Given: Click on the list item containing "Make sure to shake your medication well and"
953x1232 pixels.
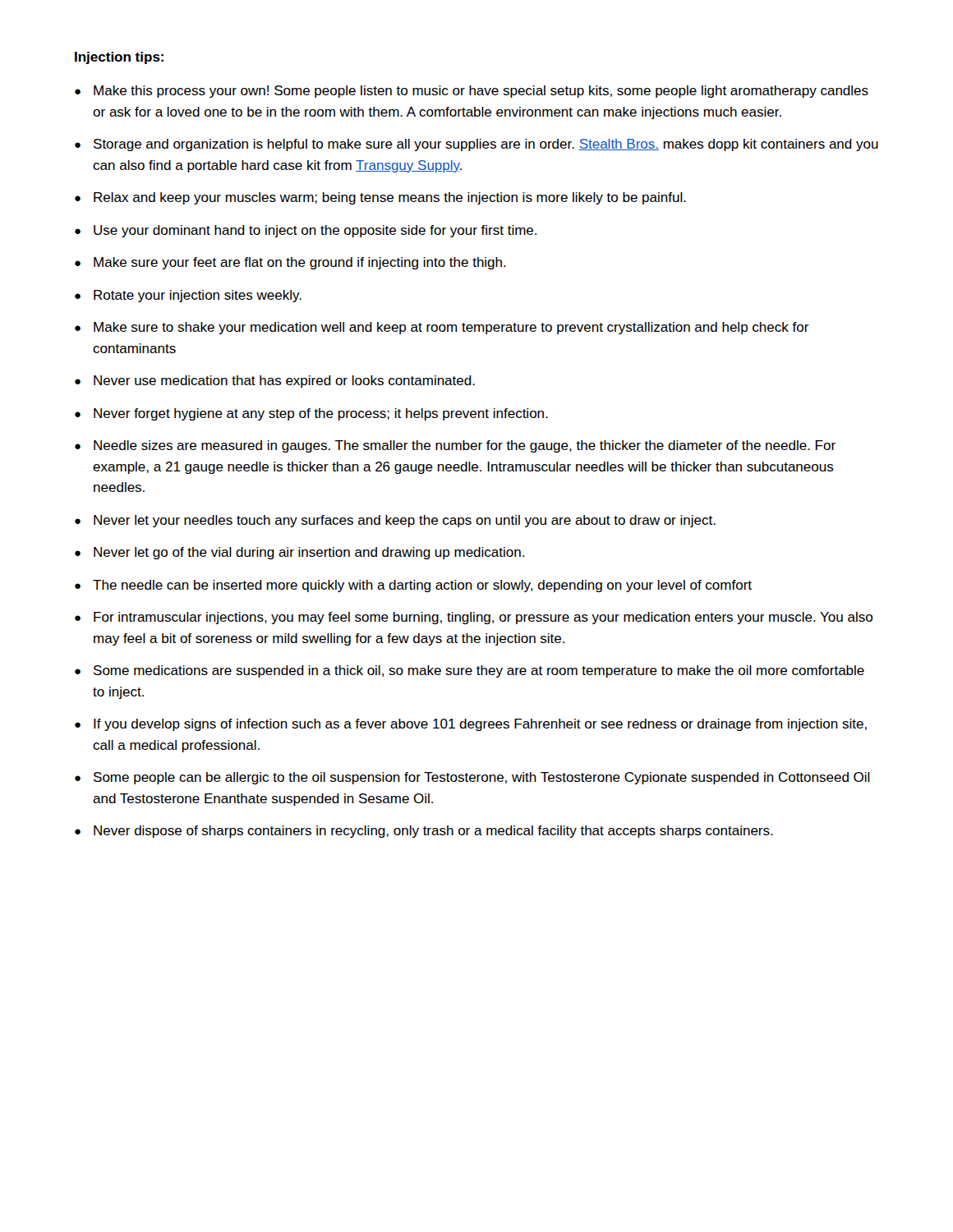Looking at the screenshot, I should coord(486,338).
